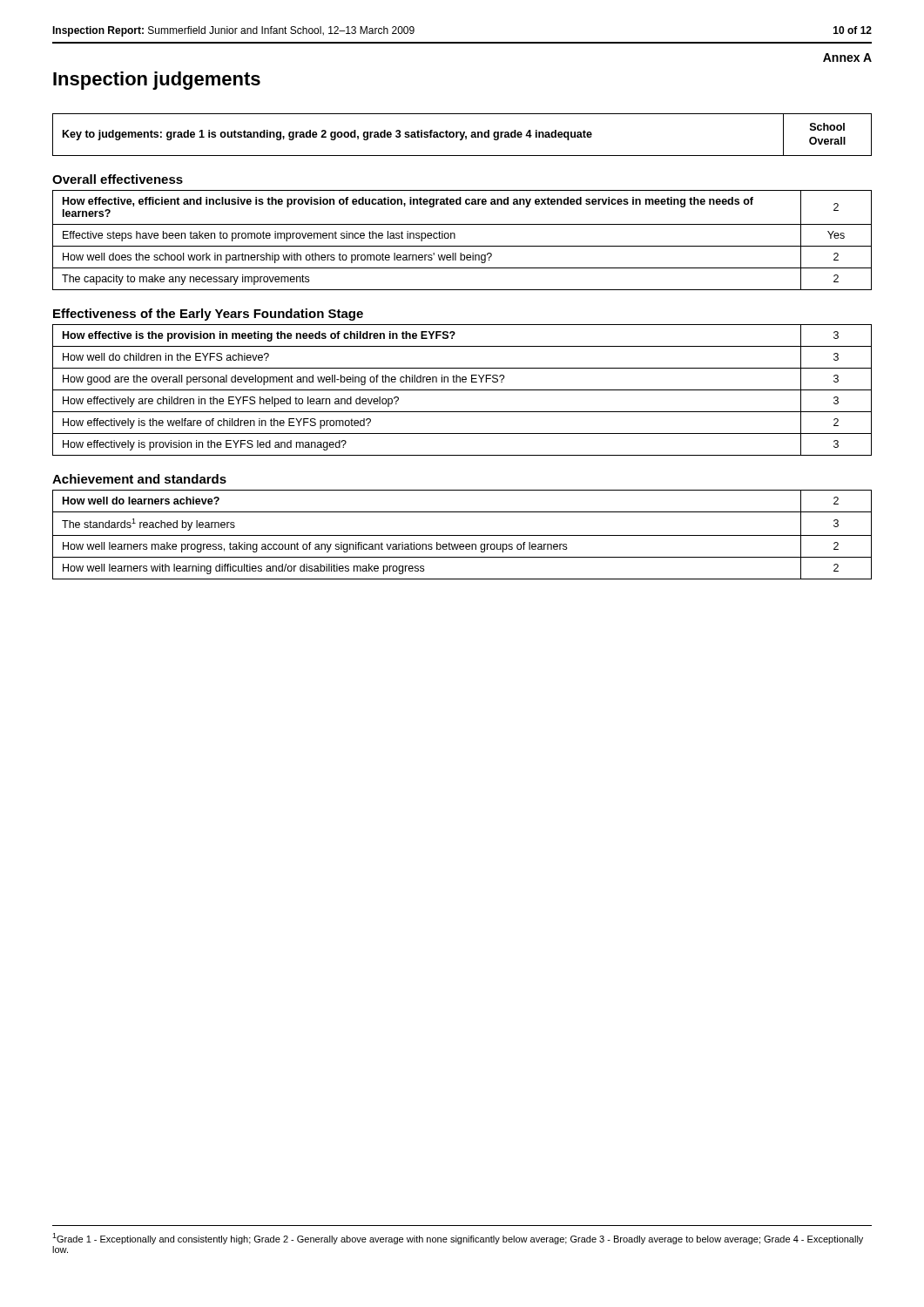Locate the text starting "Achievement and standards"
Screen dimensions: 1307x924
coord(139,478)
